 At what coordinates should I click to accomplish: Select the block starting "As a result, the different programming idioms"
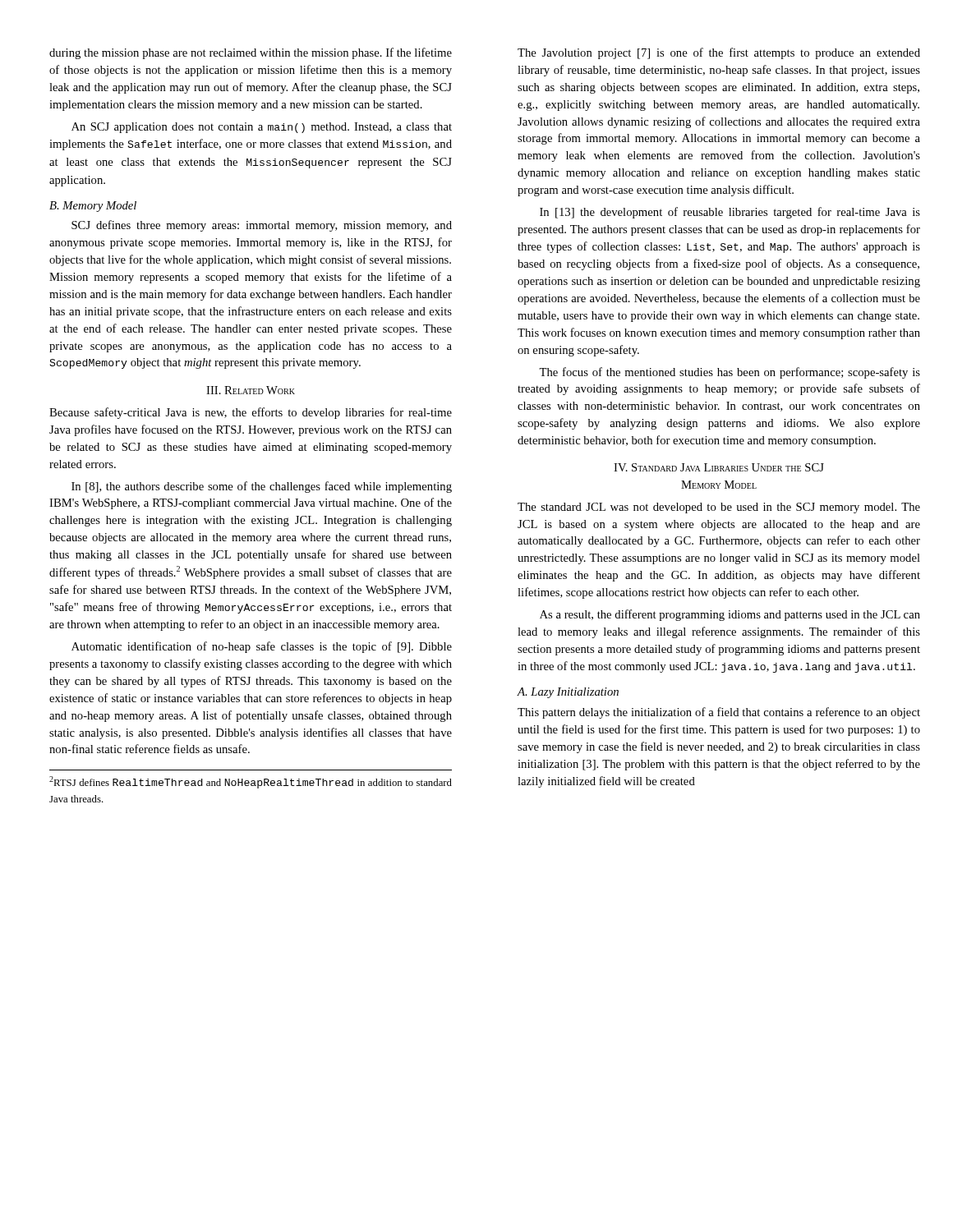click(719, 641)
